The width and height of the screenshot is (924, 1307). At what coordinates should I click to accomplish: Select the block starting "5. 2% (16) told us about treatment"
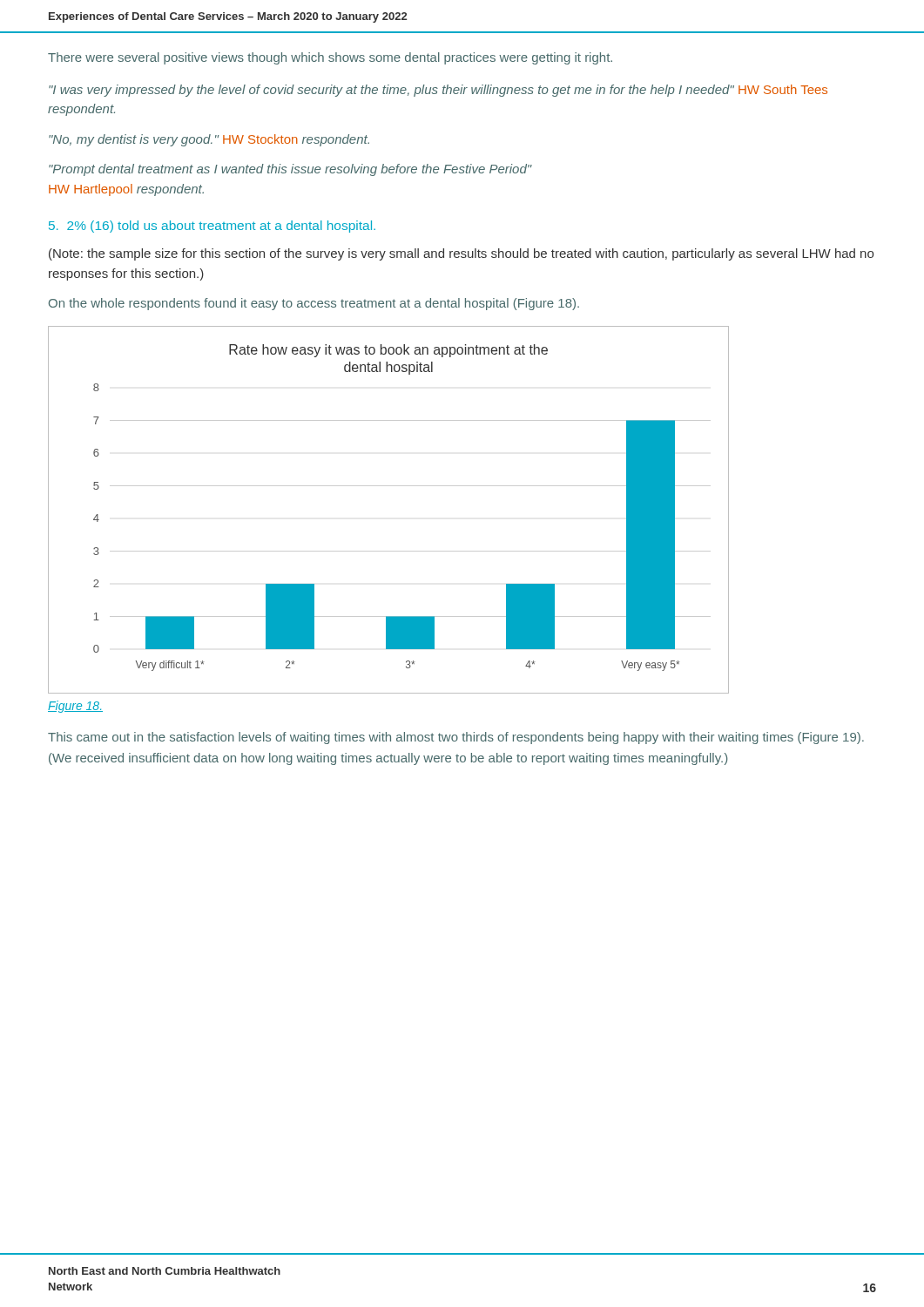(x=212, y=225)
